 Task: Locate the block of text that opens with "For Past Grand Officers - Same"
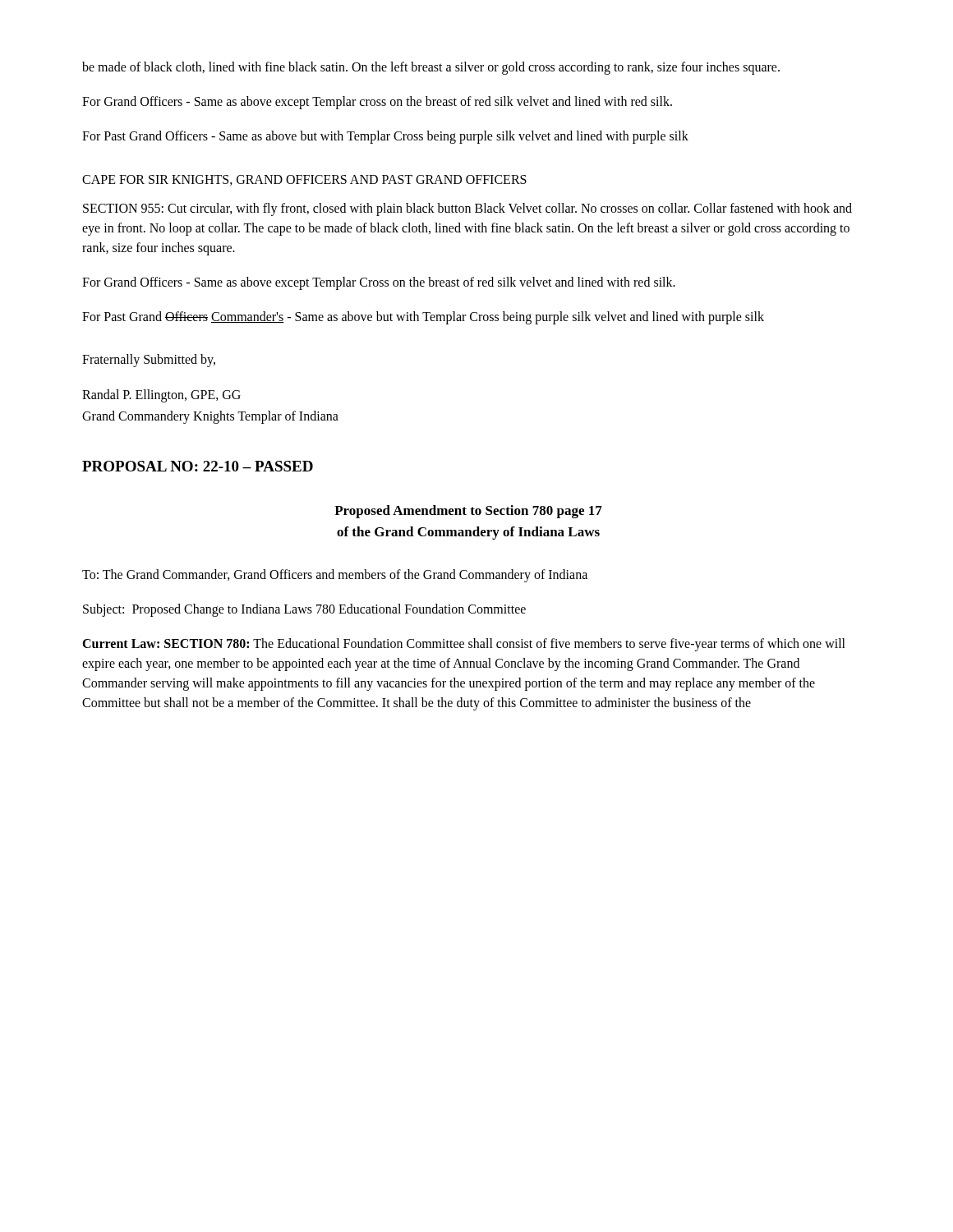tap(385, 136)
